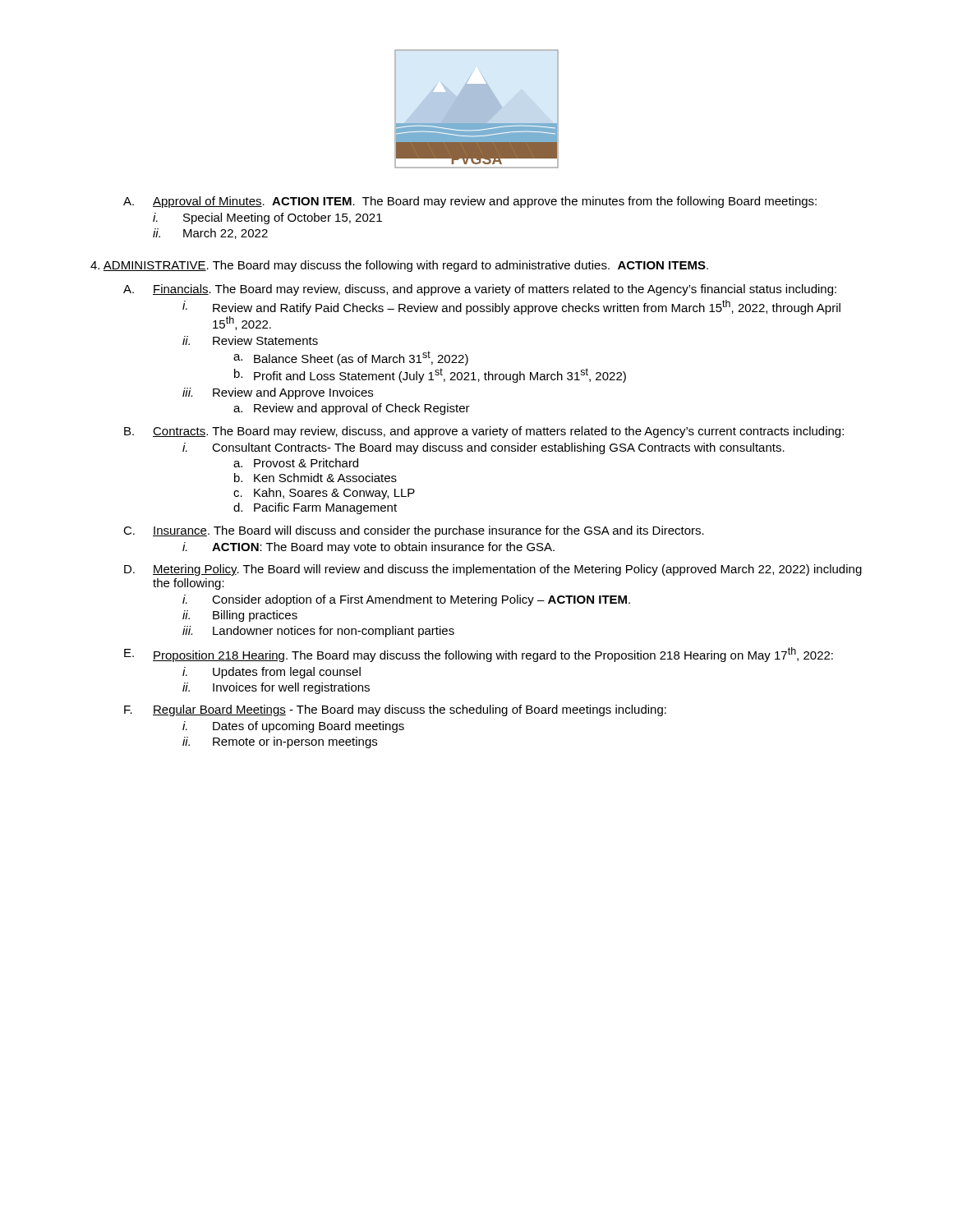Screen dimensions: 1232x953
Task: Where is the passage that starts "ADMINISTRATIVE. The Board may discuss"?
Action: 400,265
